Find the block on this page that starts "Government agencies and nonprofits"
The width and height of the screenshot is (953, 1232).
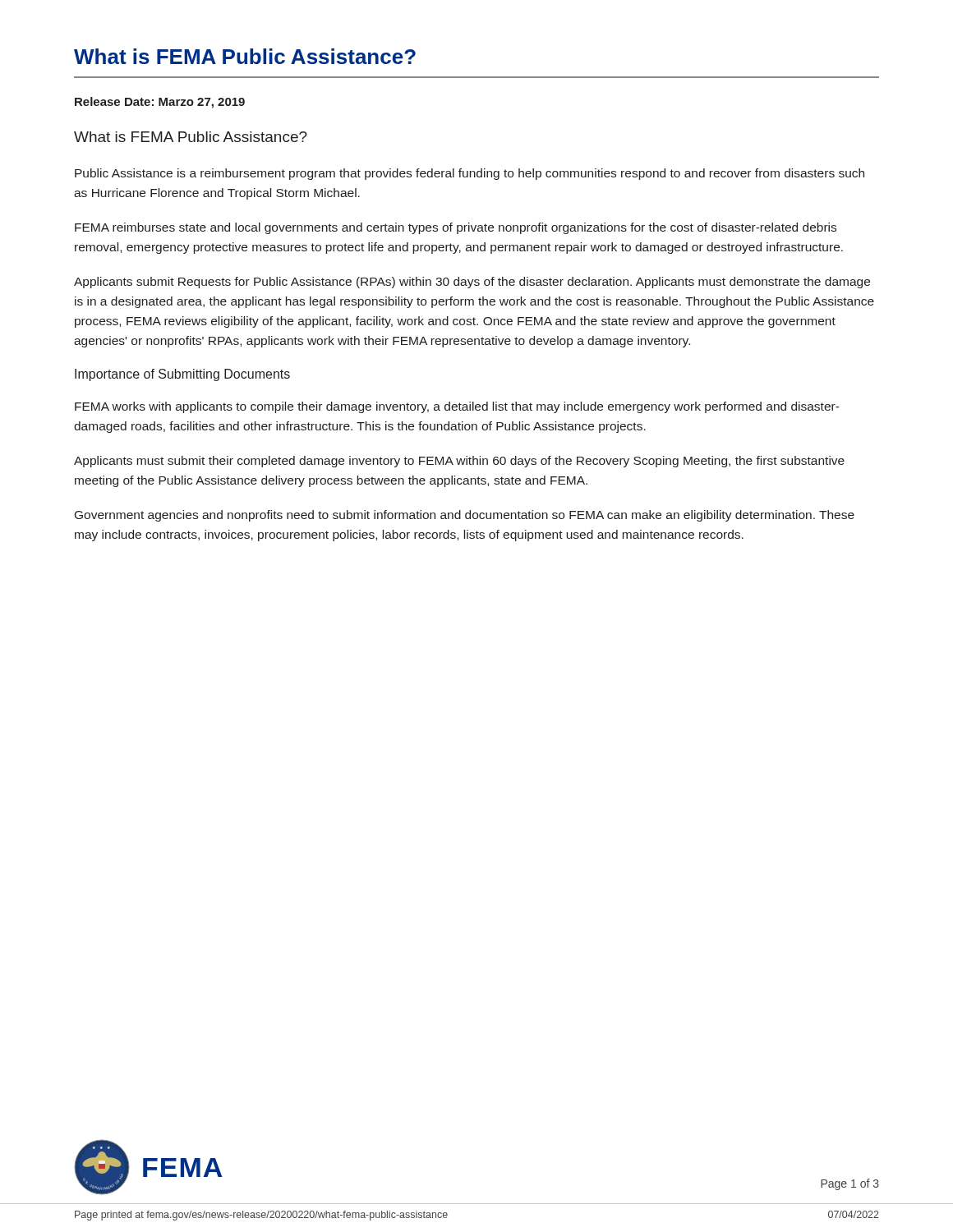(464, 525)
